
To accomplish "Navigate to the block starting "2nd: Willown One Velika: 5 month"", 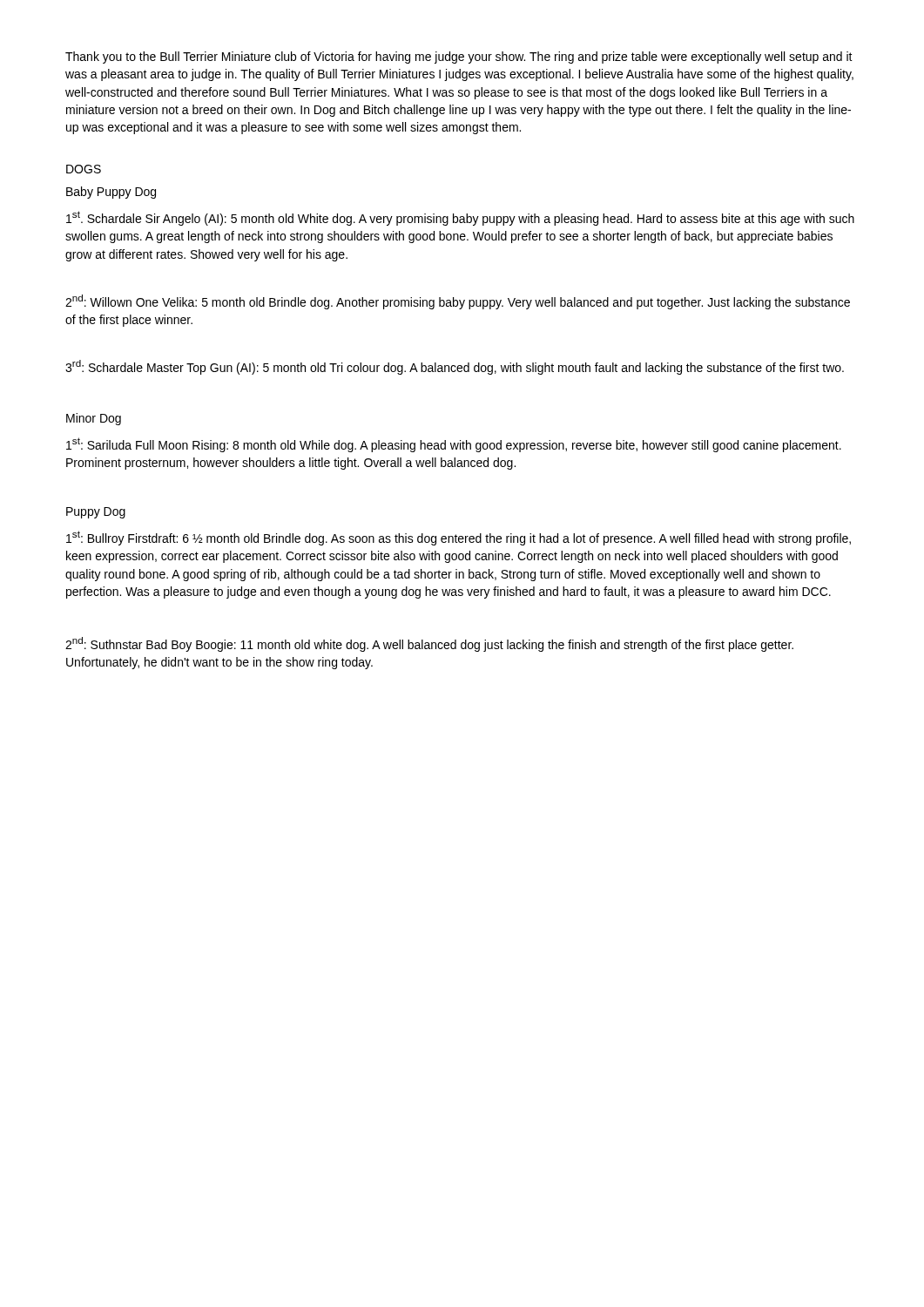I will point(458,309).
